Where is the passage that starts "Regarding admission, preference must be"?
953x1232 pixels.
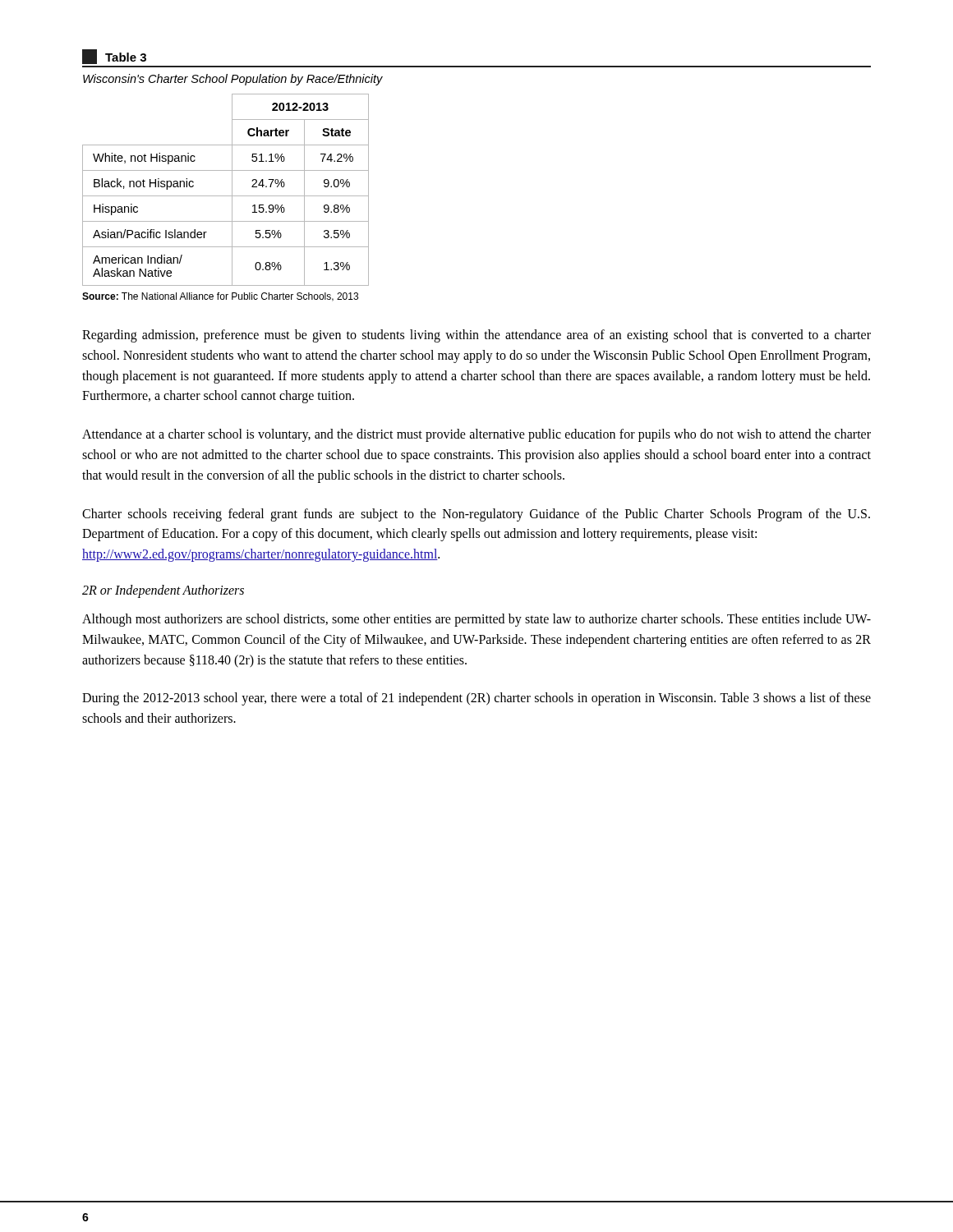[x=476, y=365]
